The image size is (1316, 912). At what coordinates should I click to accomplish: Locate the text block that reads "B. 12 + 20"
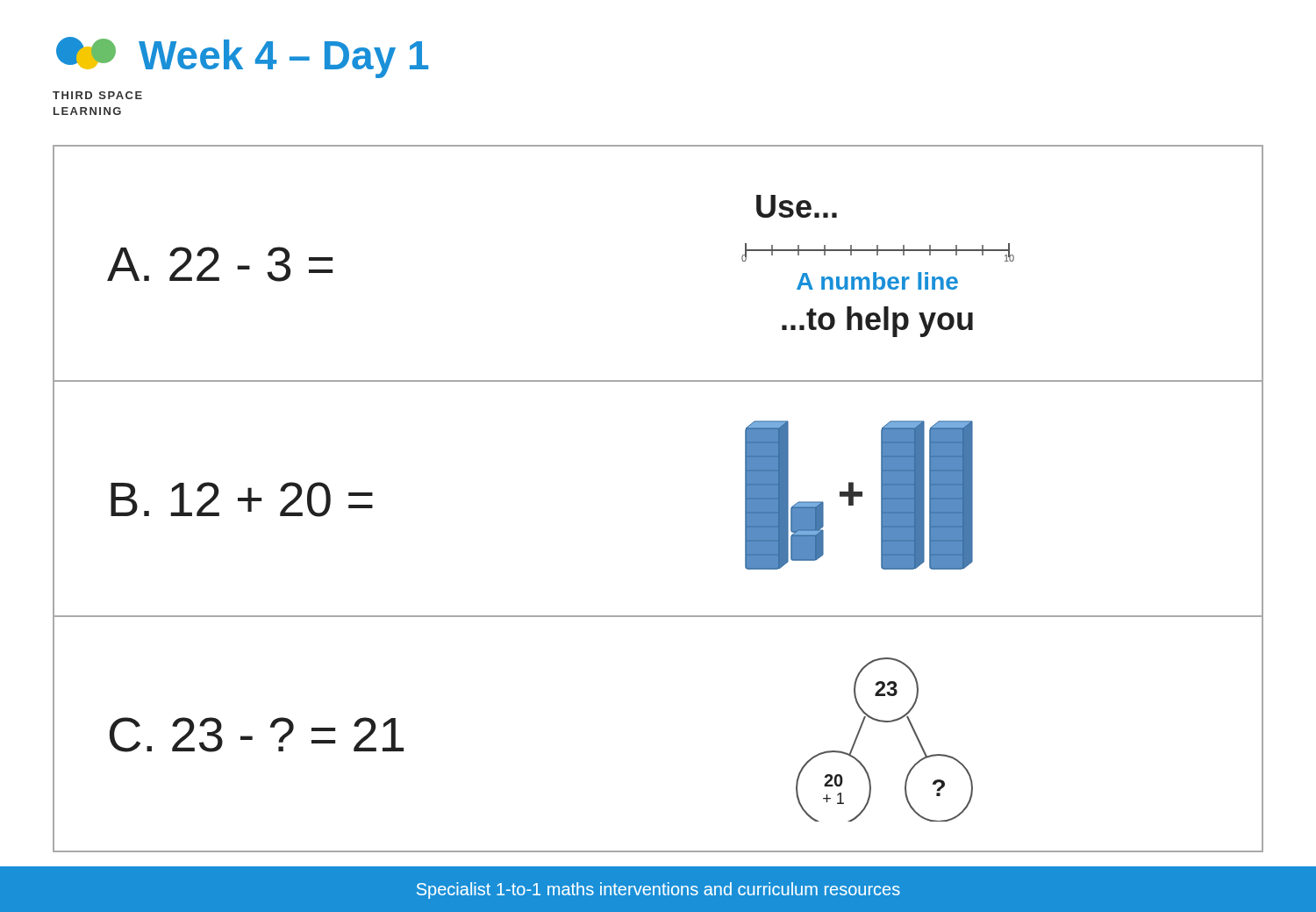[241, 499]
